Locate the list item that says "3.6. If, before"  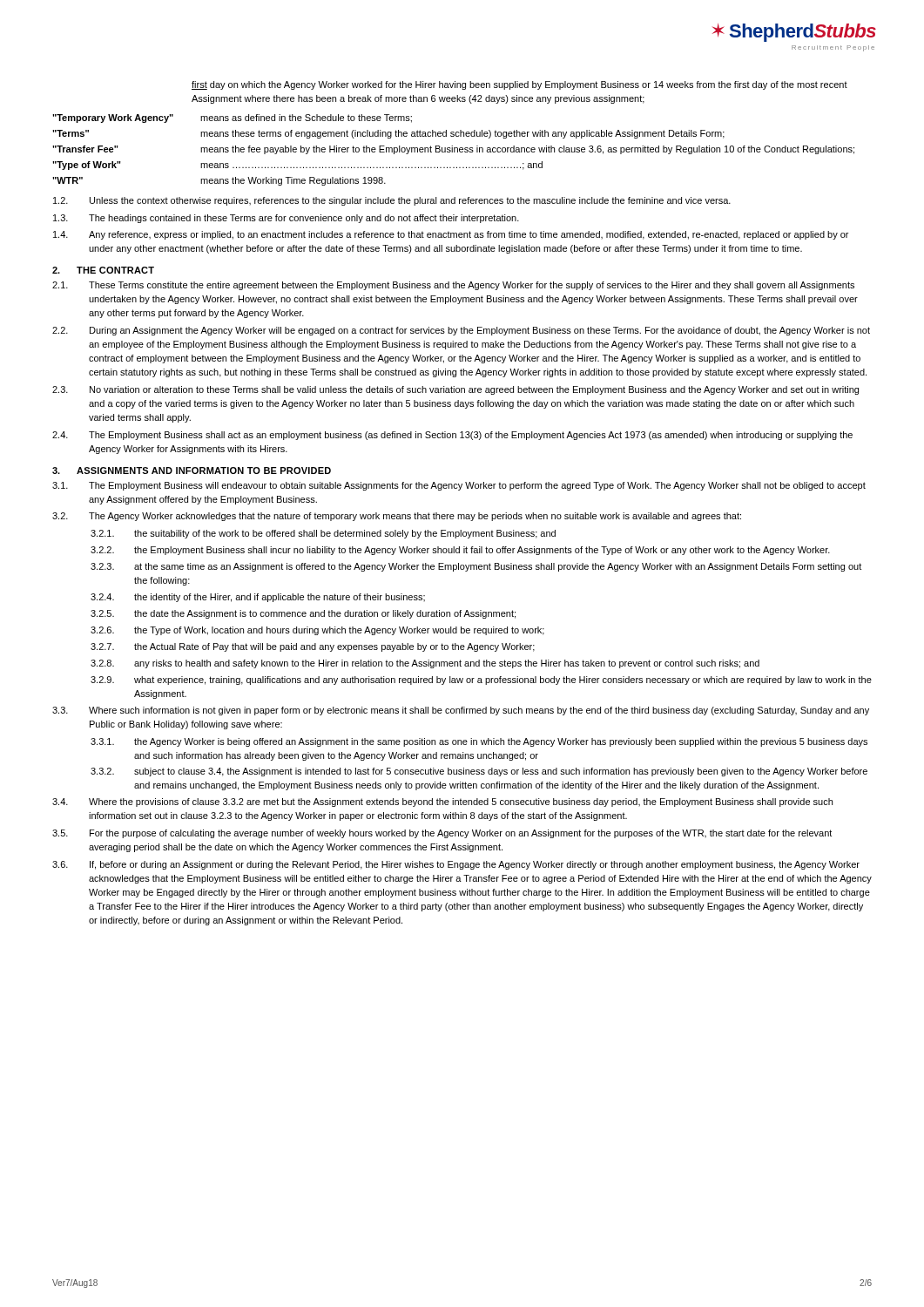tap(462, 893)
